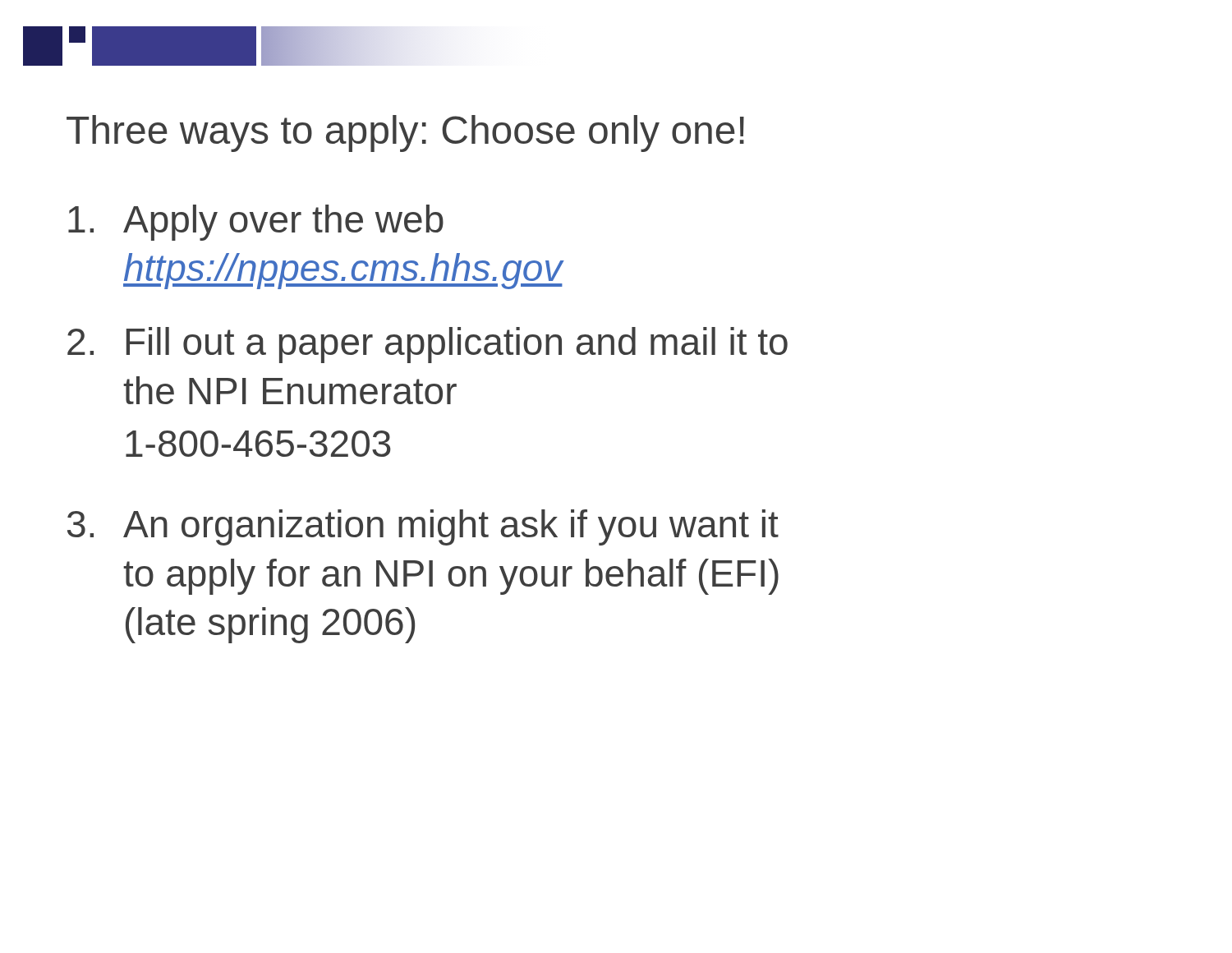Locate the list item with the text "Apply over the web https://nppes.cms.hhs.gov"
This screenshot has height=953, width=1232.
click(314, 244)
